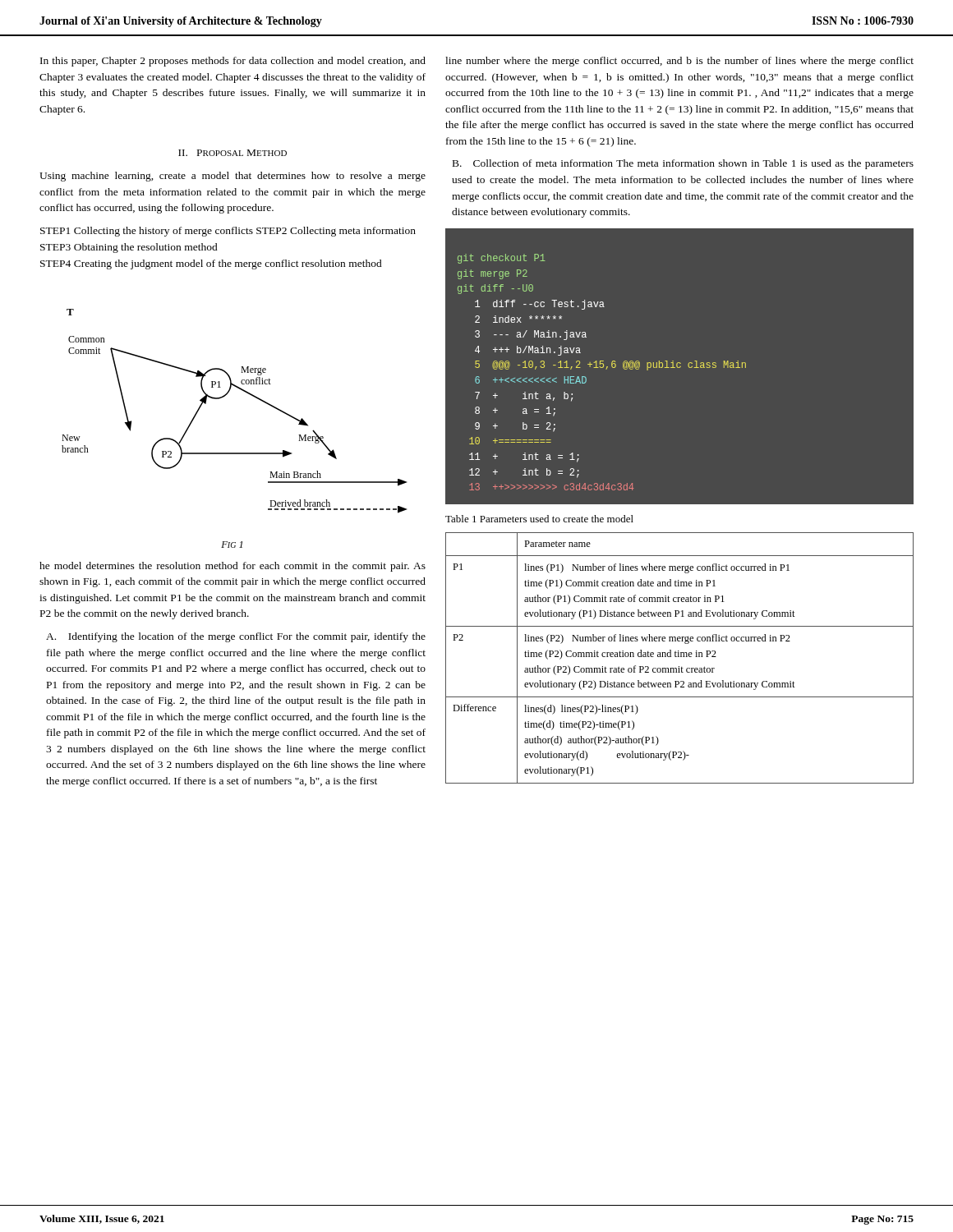Click on the table containing "lines (P1) Number of"
953x1232 pixels.
679,658
